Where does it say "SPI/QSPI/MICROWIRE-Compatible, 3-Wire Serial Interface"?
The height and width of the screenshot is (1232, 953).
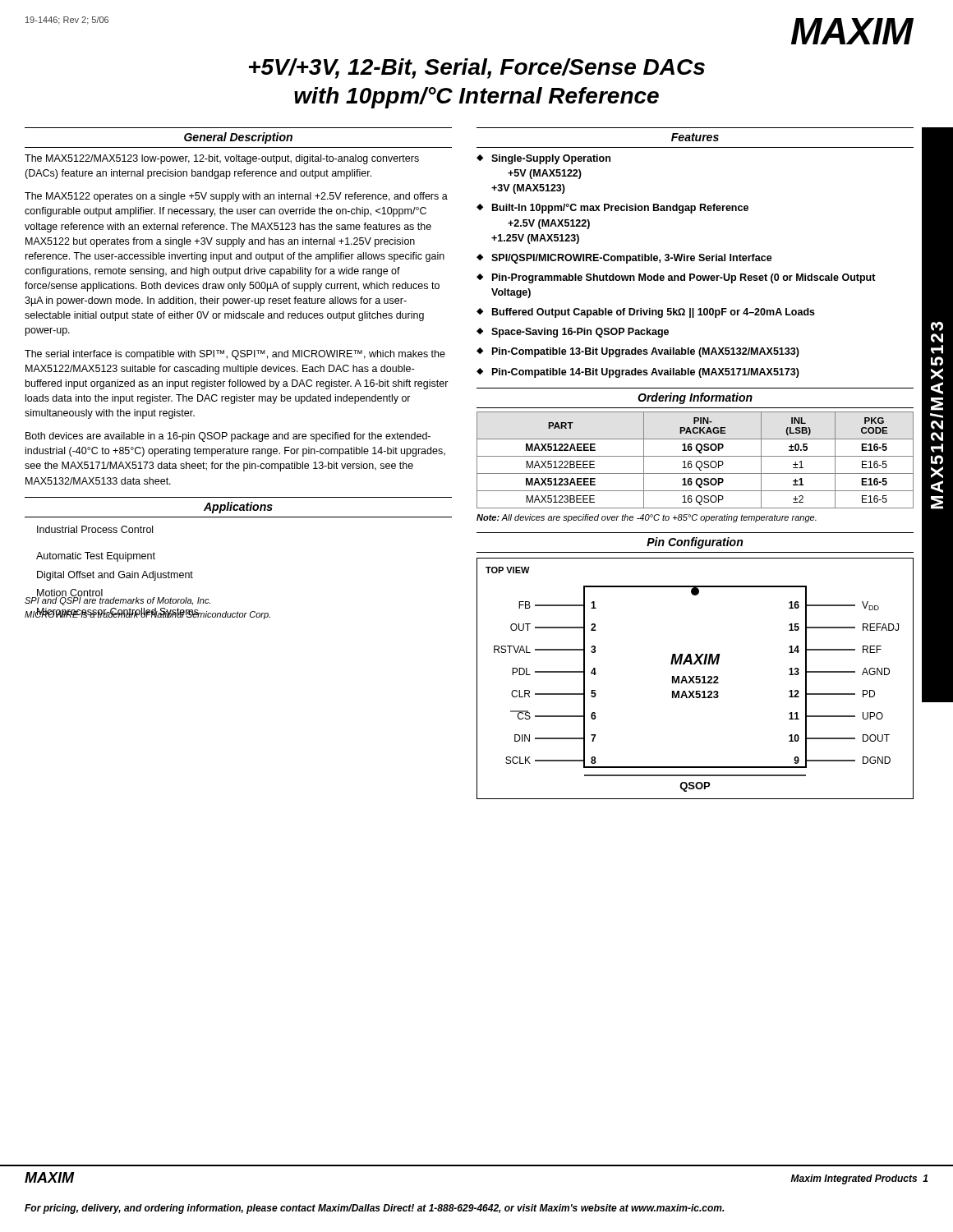tap(632, 258)
